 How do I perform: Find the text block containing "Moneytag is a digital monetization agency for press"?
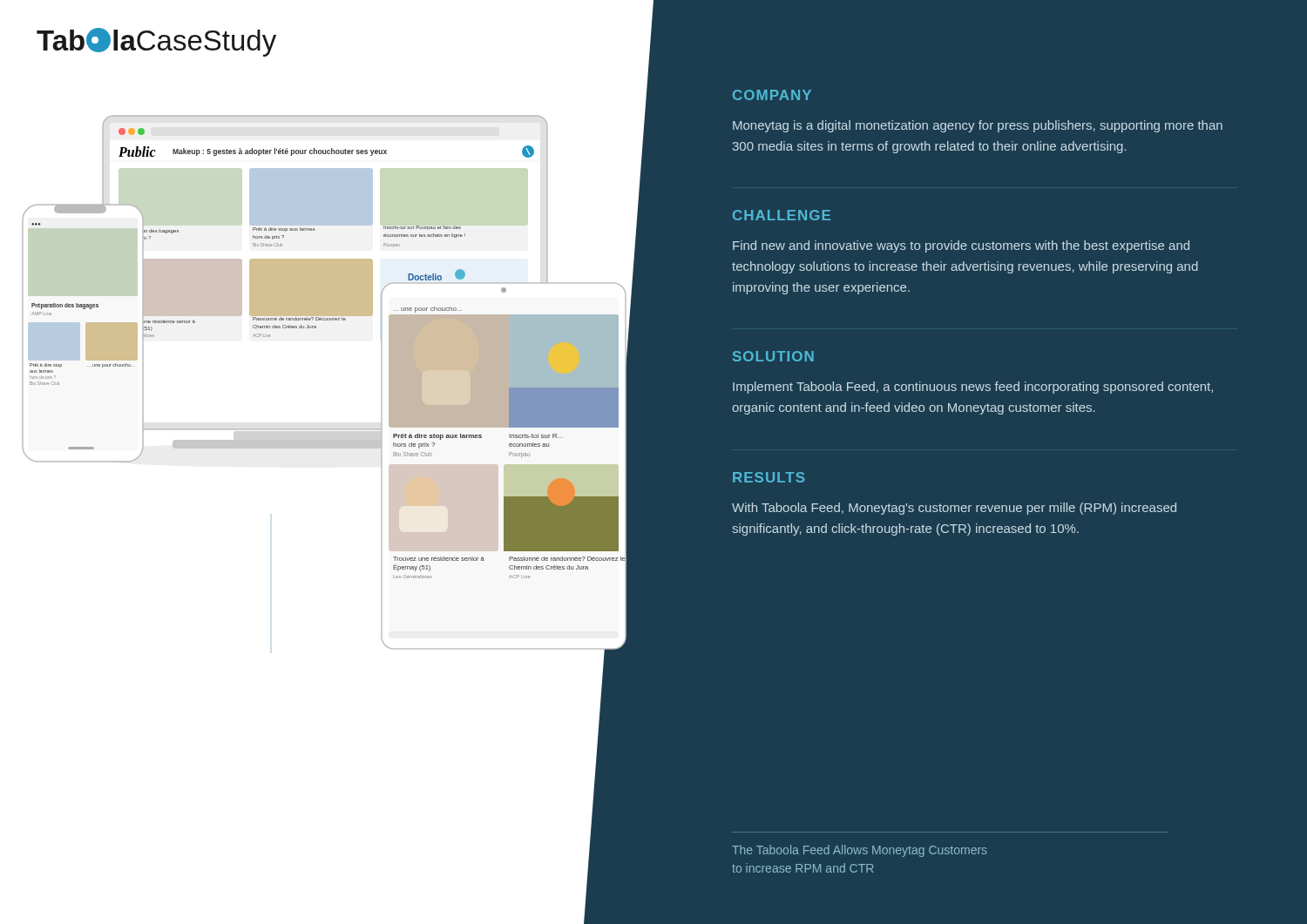978,135
